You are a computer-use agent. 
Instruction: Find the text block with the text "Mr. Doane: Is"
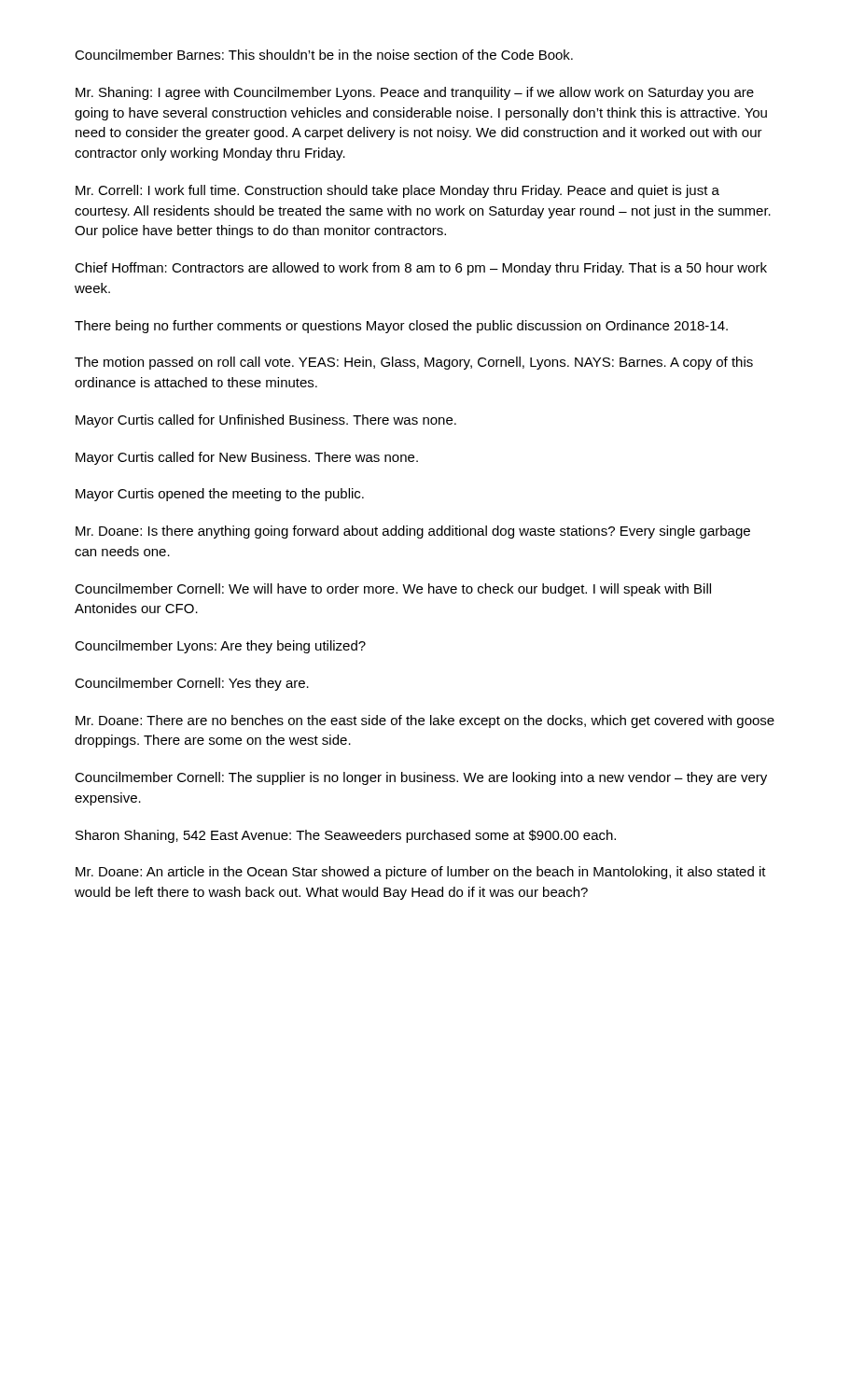413,541
